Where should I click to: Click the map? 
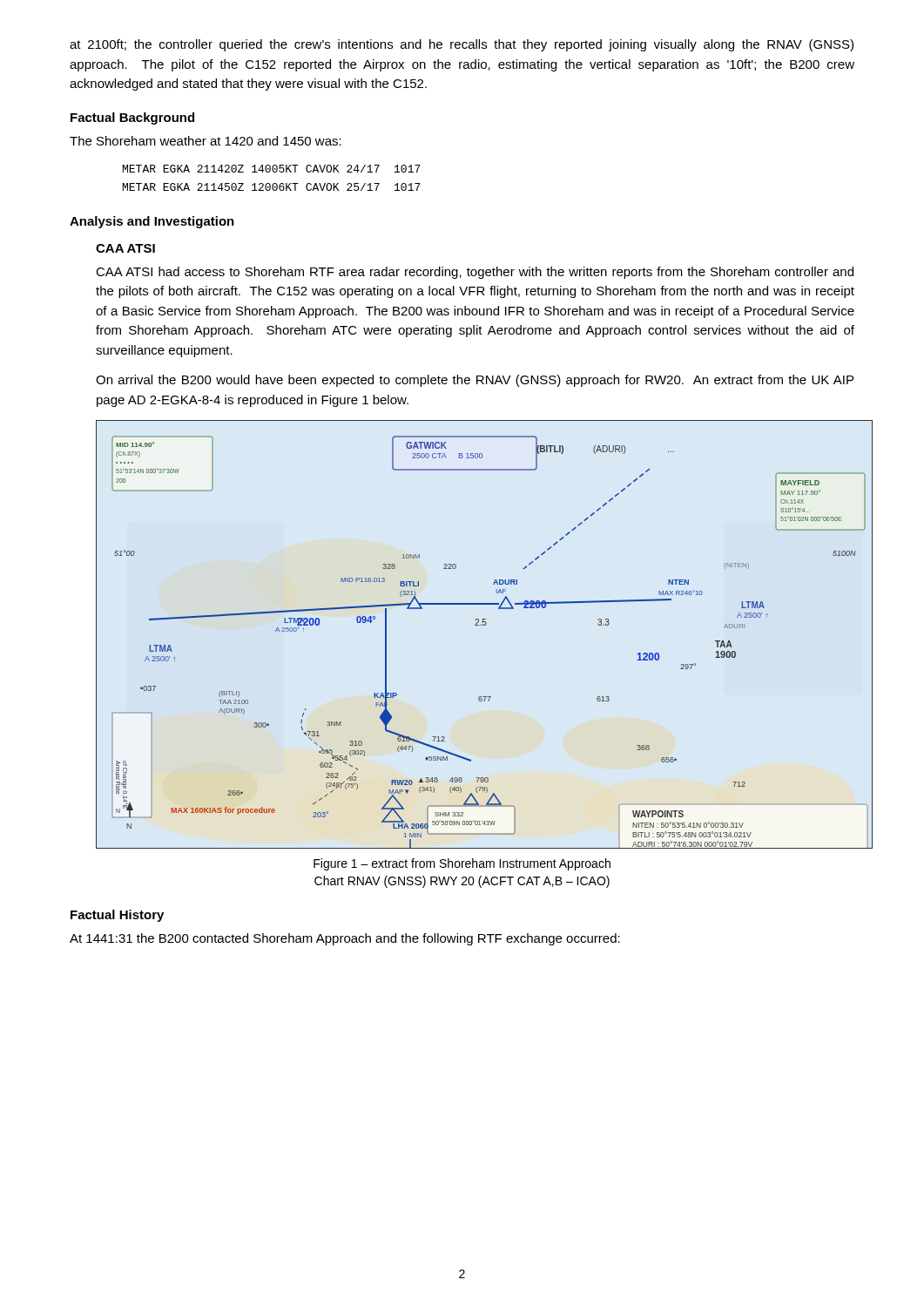(462, 634)
